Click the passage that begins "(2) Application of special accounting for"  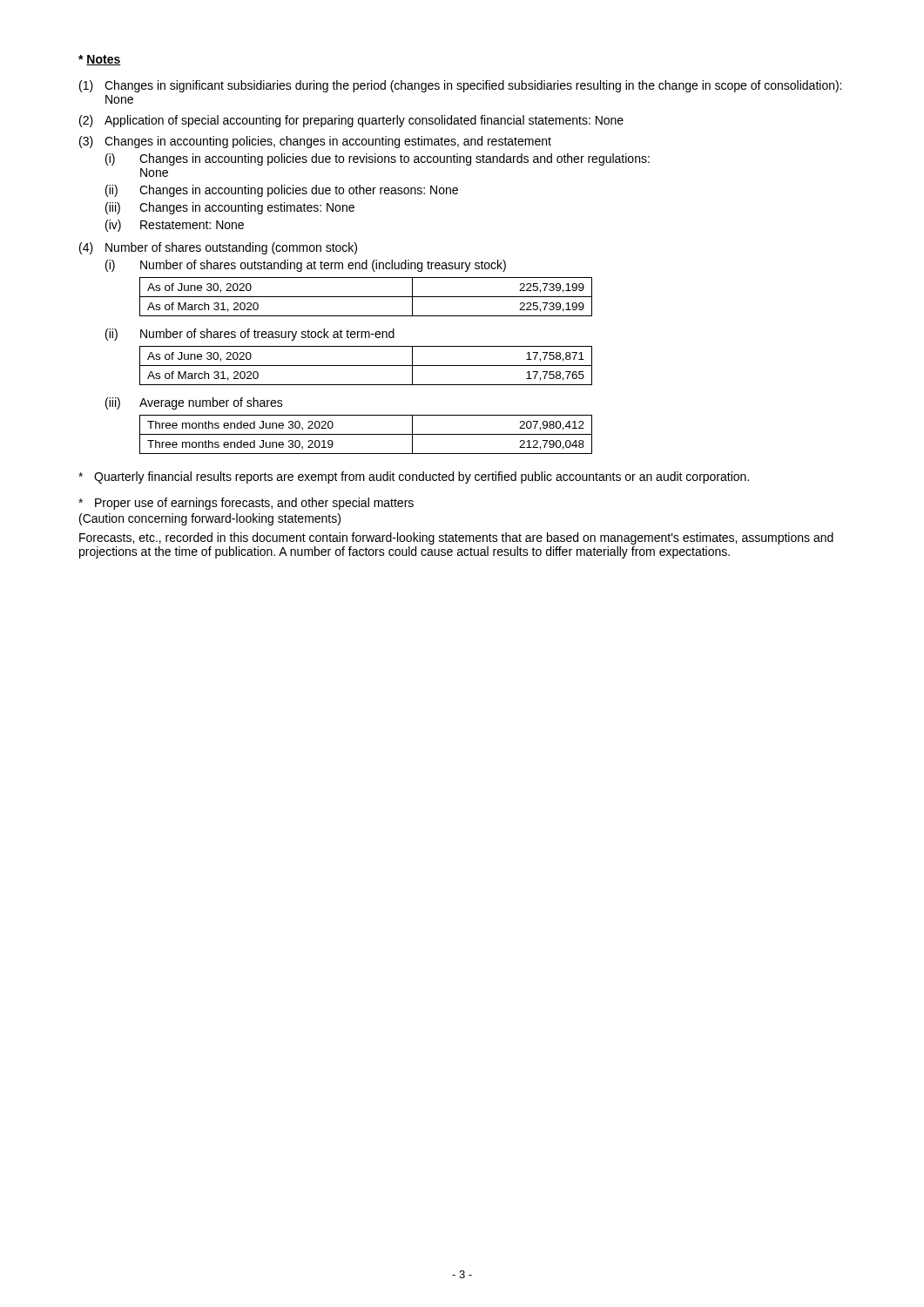pyautogui.click(x=351, y=120)
